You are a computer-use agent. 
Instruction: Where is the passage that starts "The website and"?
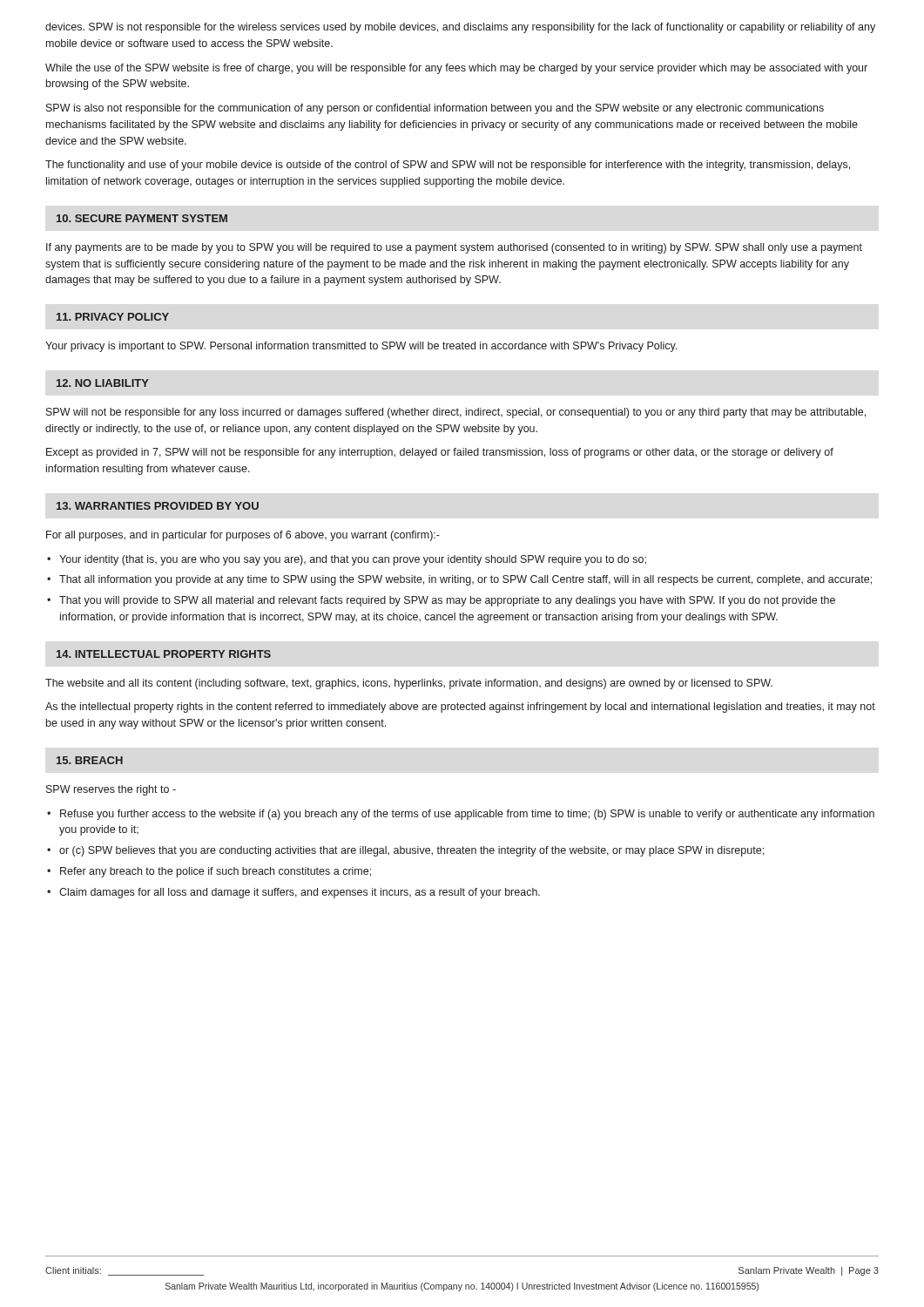pos(462,683)
